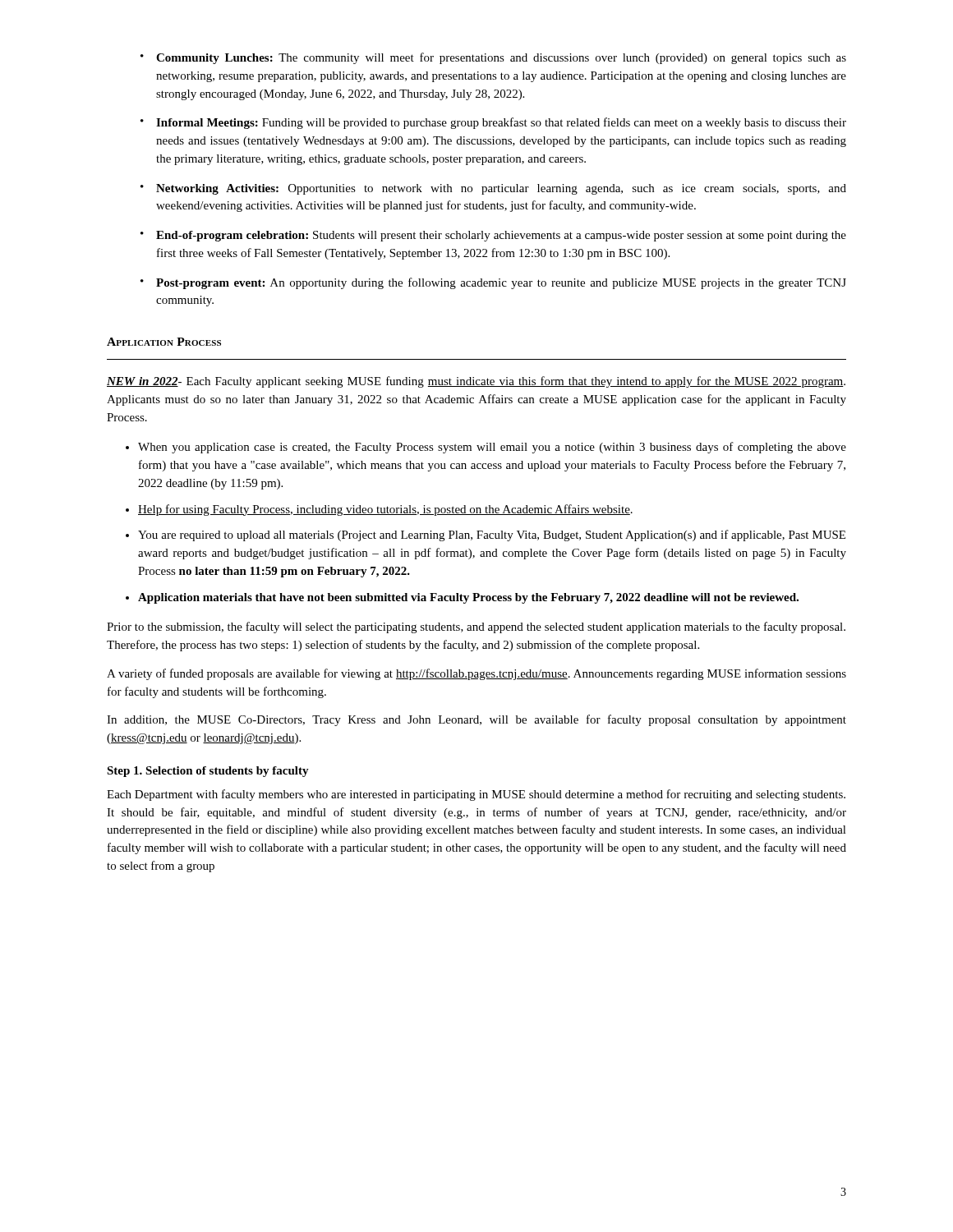This screenshot has width=953, height=1232.
Task: Select the list item that reads "• End-of-program celebration: Students will present"
Action: (x=493, y=245)
